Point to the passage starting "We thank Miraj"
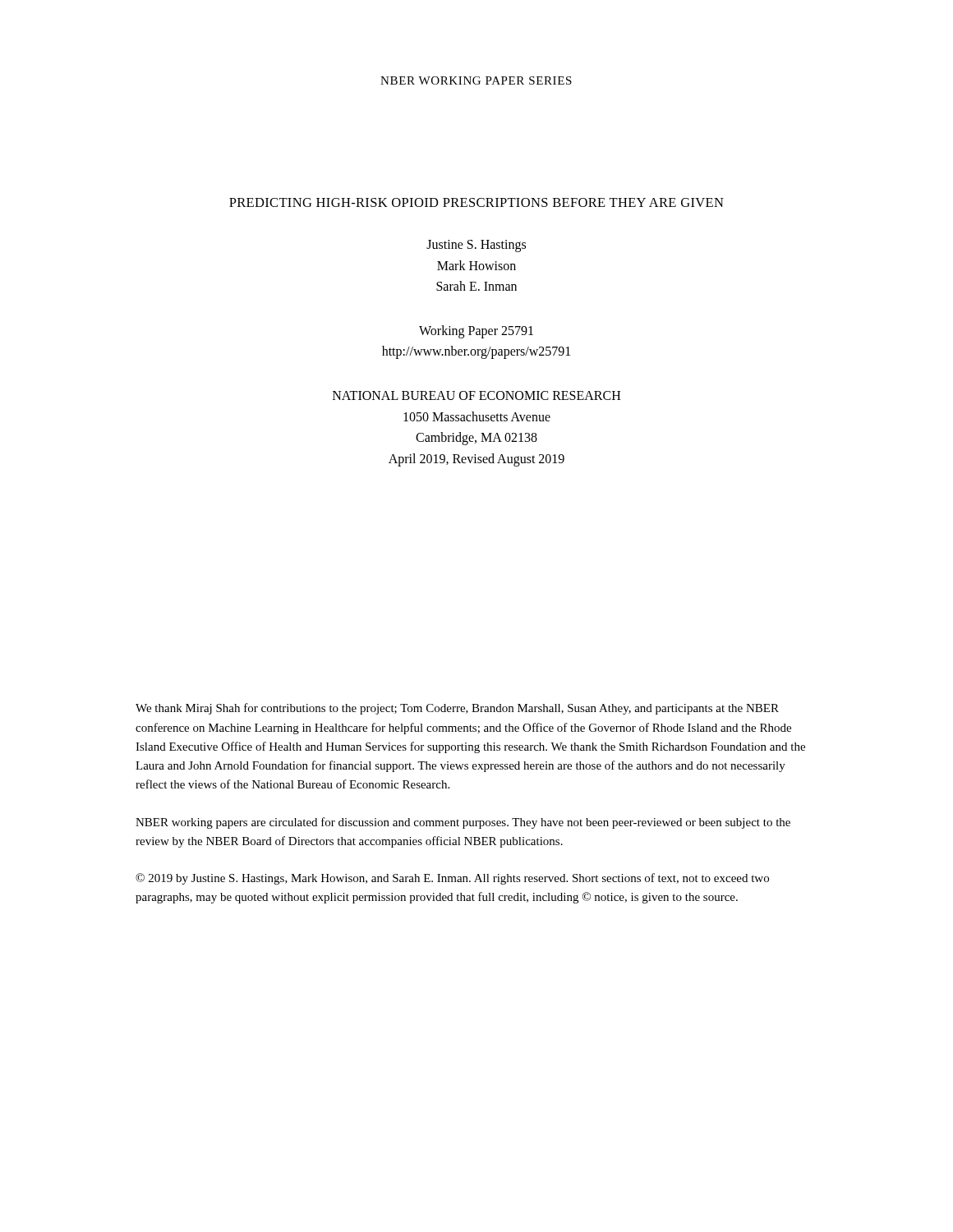953x1232 pixels. point(471,746)
